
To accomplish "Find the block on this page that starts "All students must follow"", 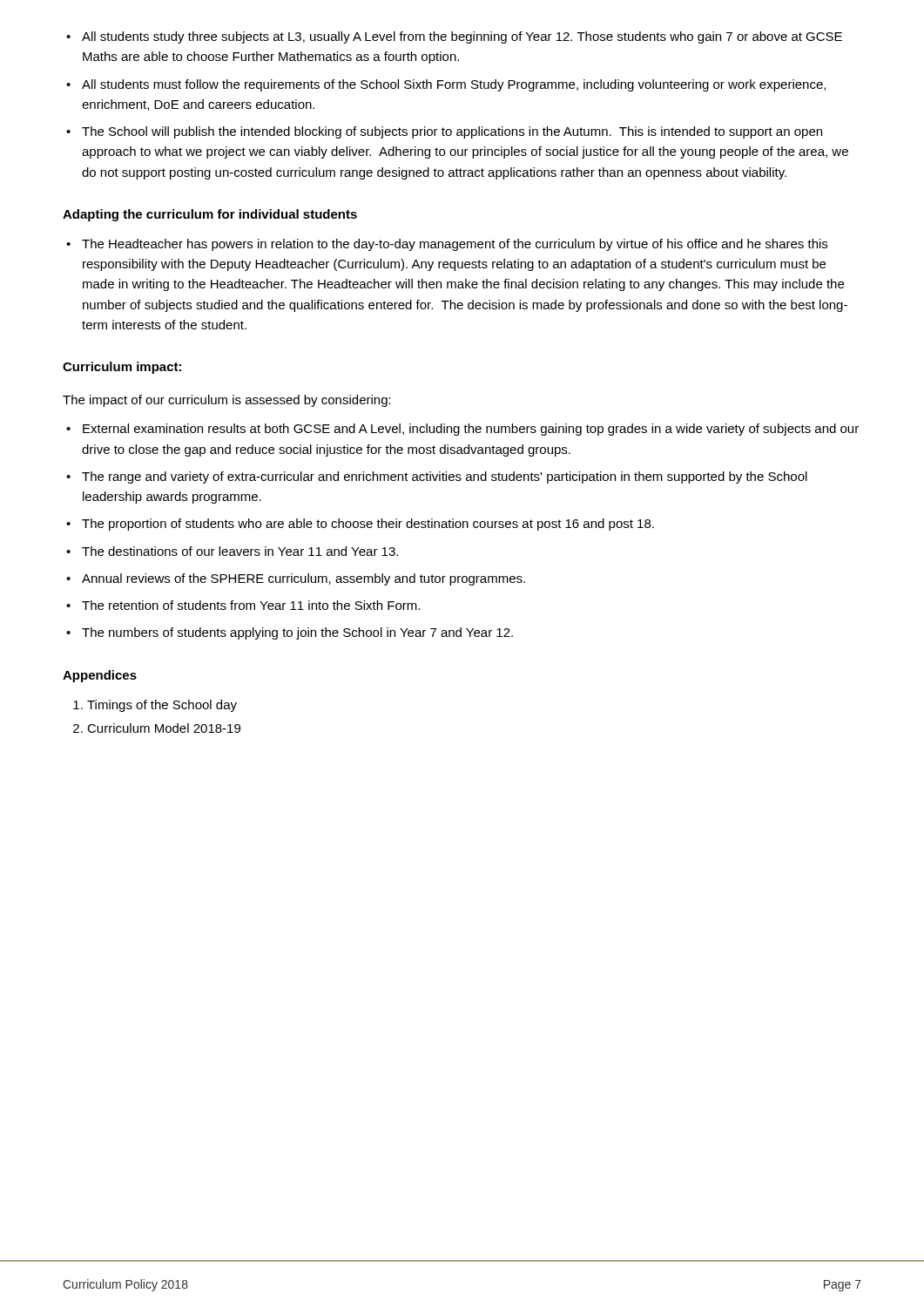I will (454, 94).
